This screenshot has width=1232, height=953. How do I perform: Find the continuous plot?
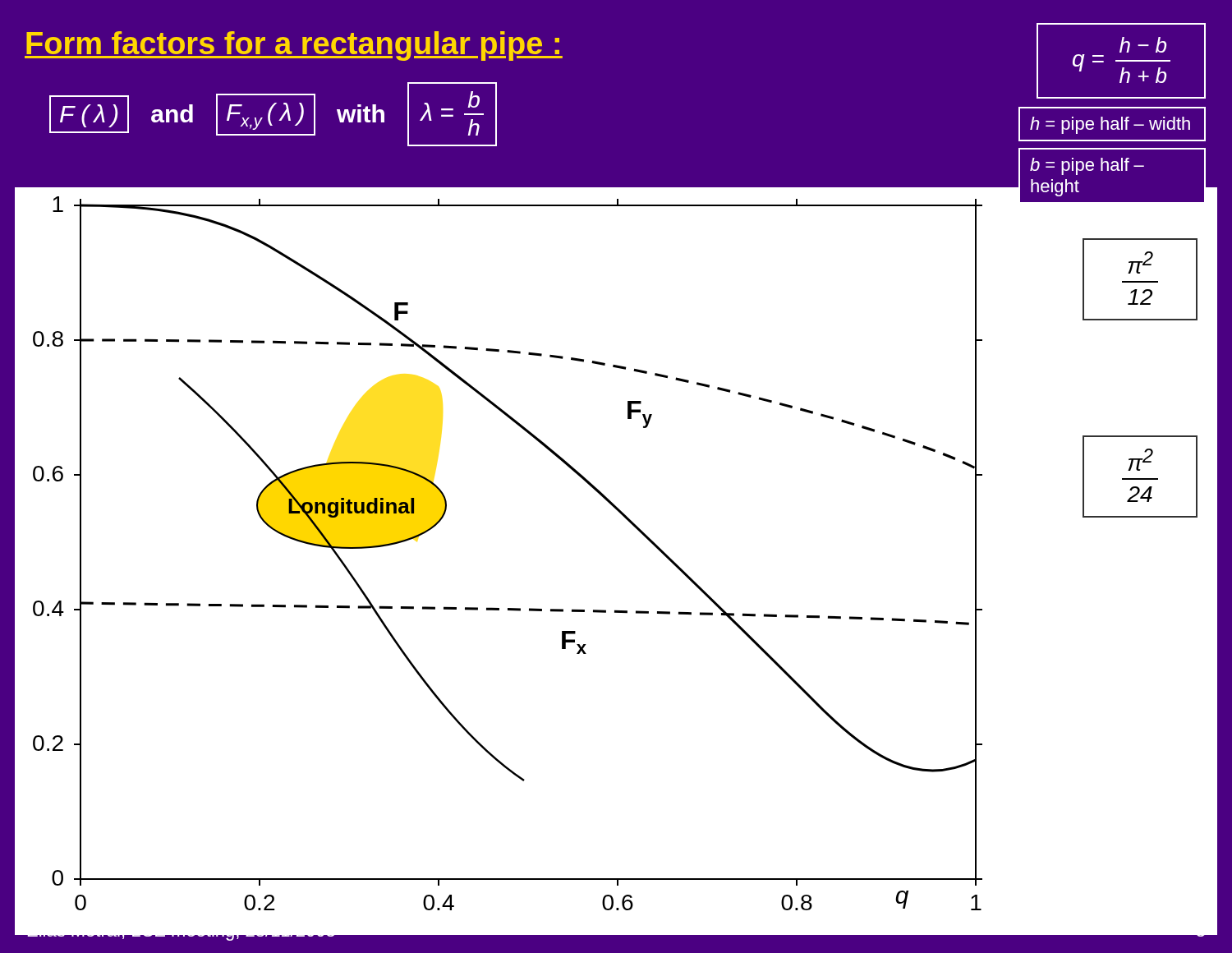point(512,550)
